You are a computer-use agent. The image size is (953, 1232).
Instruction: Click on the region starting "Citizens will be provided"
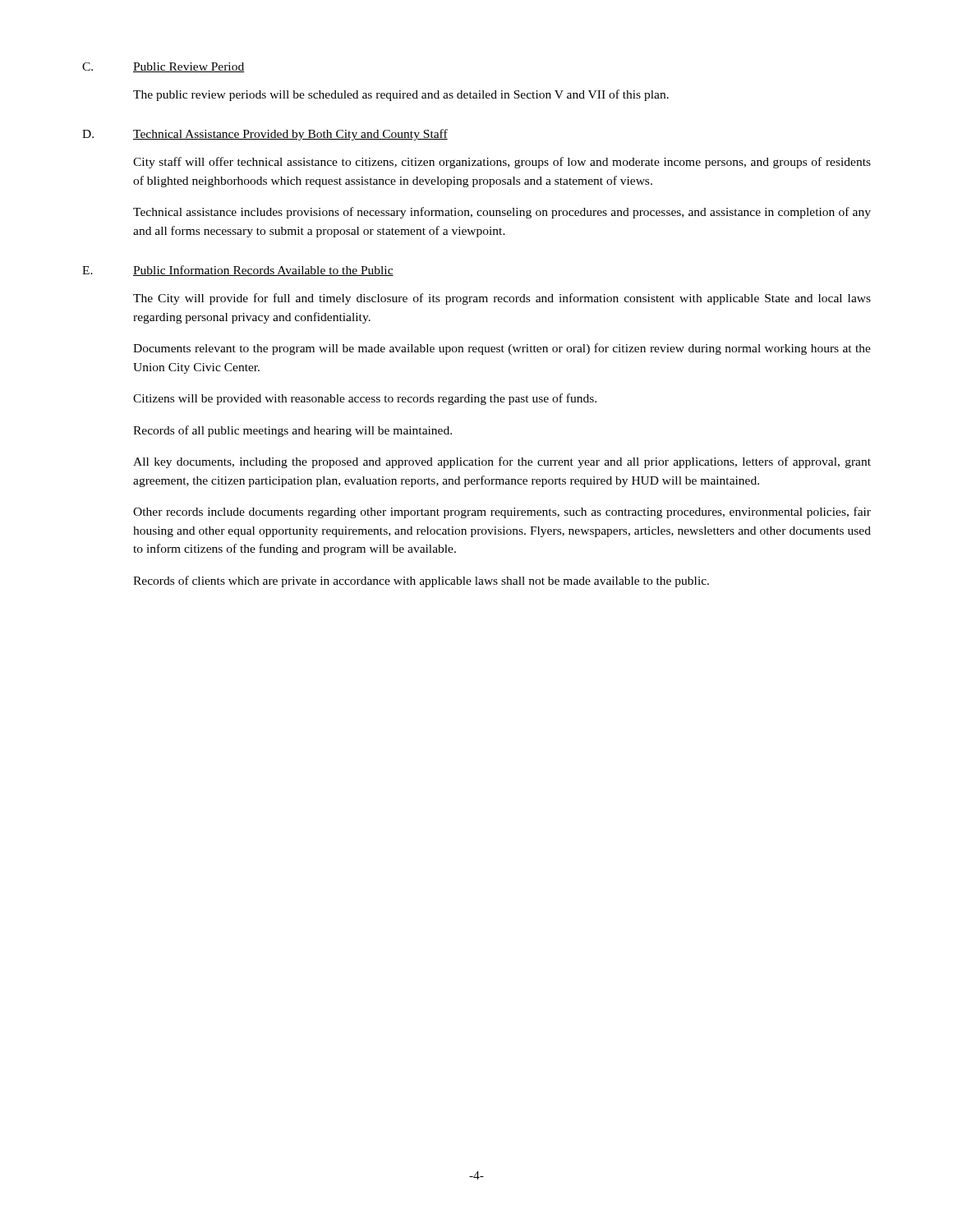pos(365,398)
